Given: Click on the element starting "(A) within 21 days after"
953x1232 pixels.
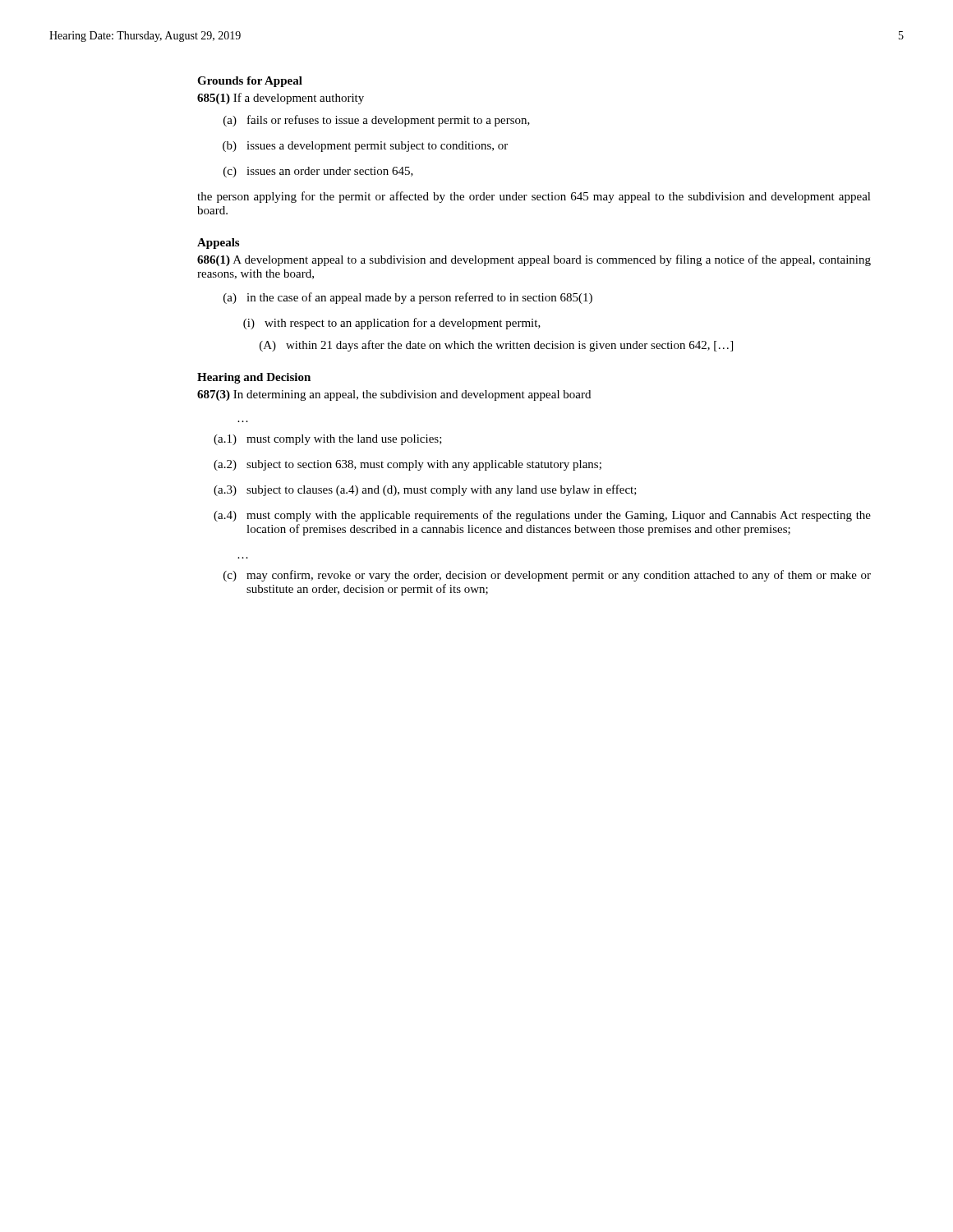Looking at the screenshot, I should click(559, 345).
